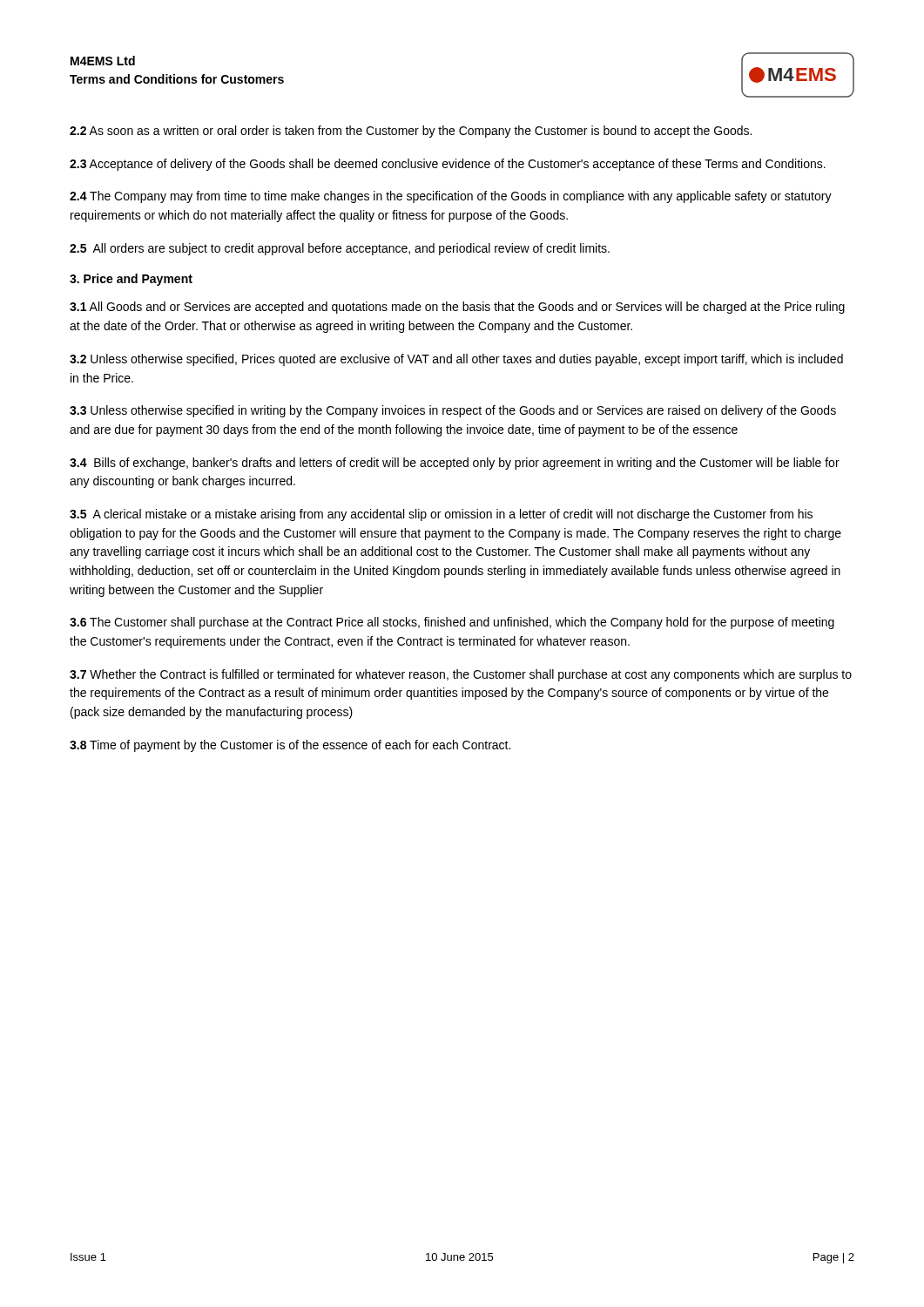Click on the text block that says "2 Unless otherwise specified, Prices quoted are exclusive"
The image size is (924, 1307).
click(x=457, y=368)
